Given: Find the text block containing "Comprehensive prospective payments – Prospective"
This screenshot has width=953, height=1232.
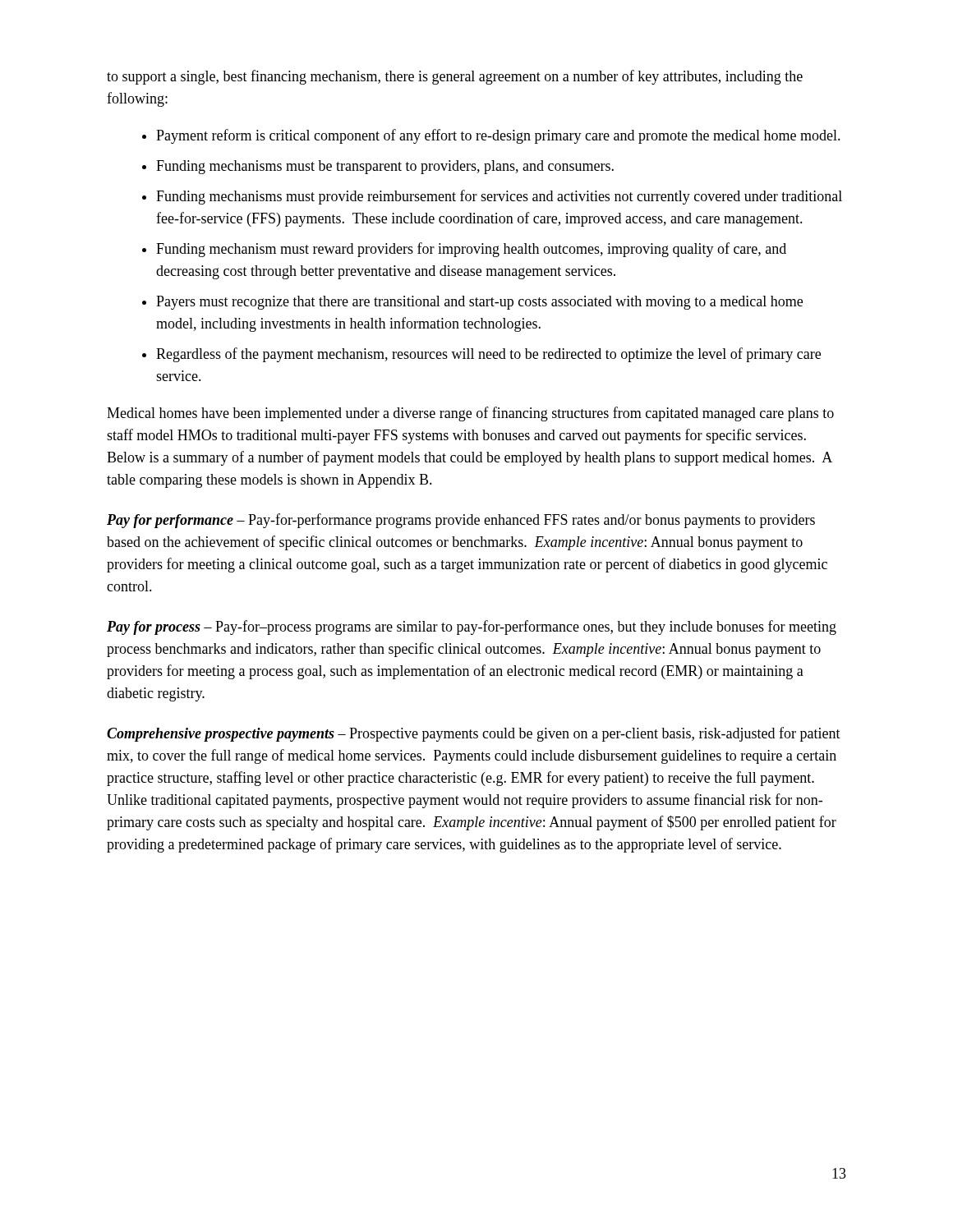Looking at the screenshot, I should coord(473,789).
